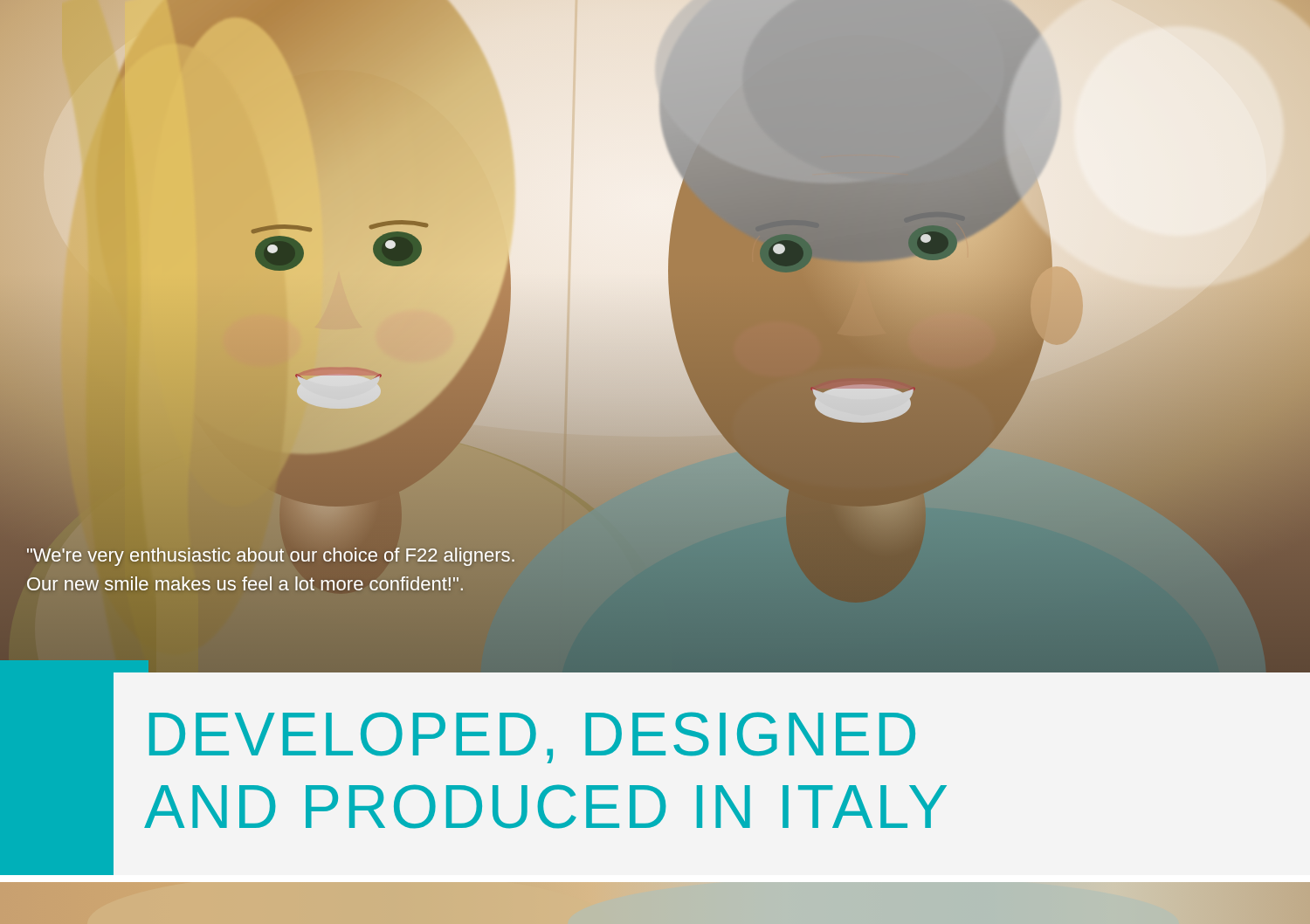The height and width of the screenshot is (924, 1310).
Task: Find the title that says "DEVELOPED, DESIGNEDAND PRODUCED IN ITALY"
Action: (548, 771)
